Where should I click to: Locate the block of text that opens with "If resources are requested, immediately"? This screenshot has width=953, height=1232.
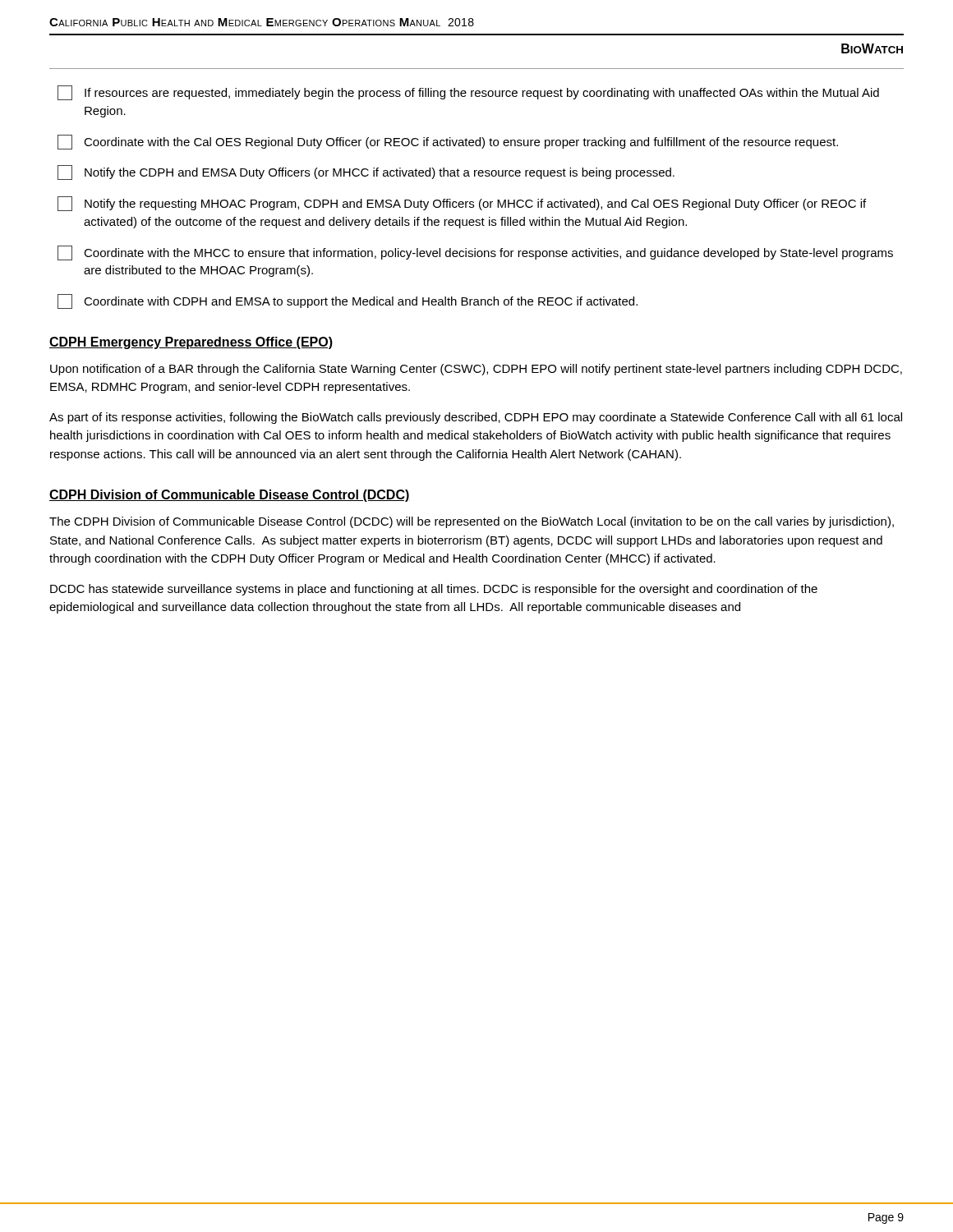481,102
